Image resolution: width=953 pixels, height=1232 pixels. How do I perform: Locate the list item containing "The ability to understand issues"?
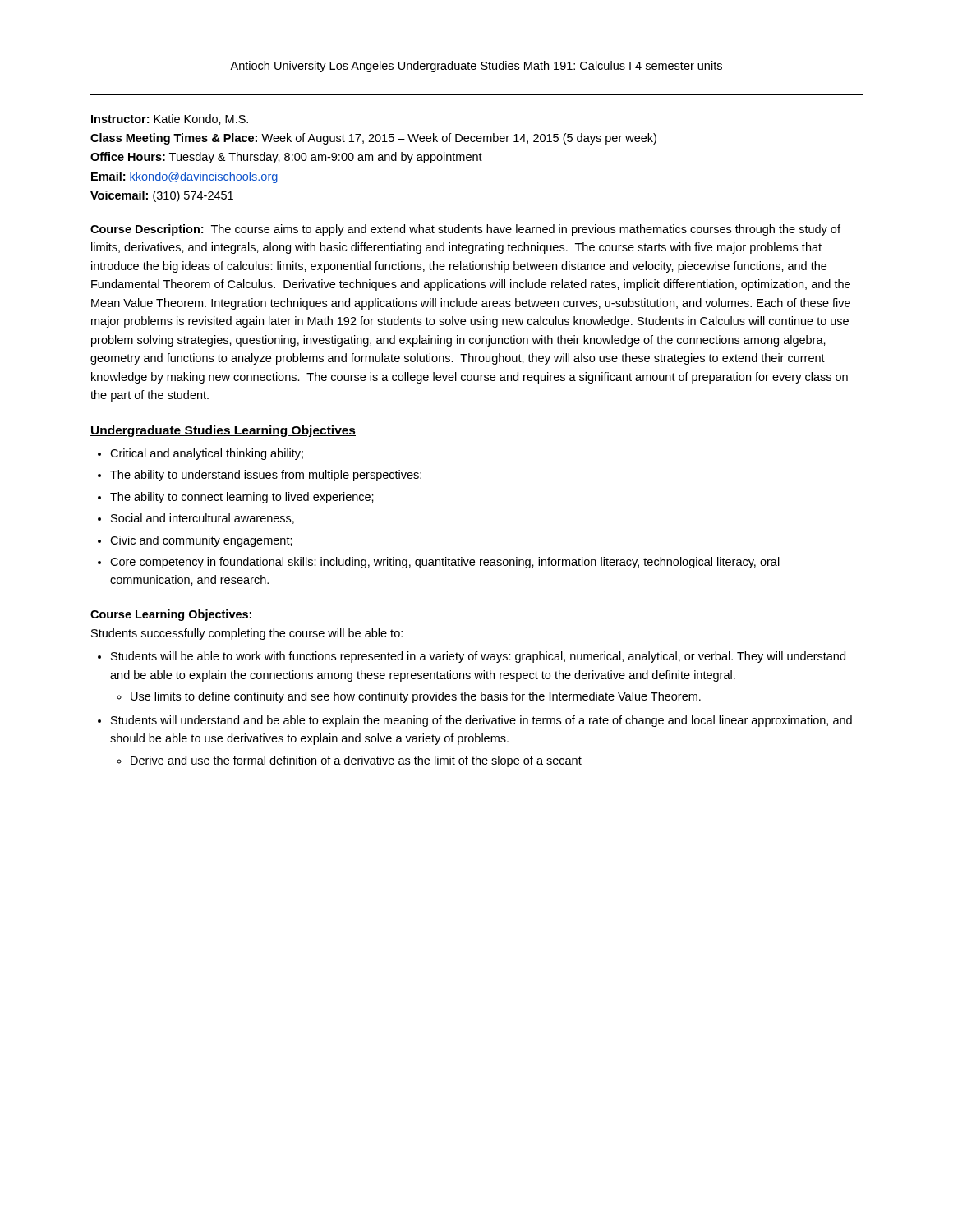click(266, 475)
